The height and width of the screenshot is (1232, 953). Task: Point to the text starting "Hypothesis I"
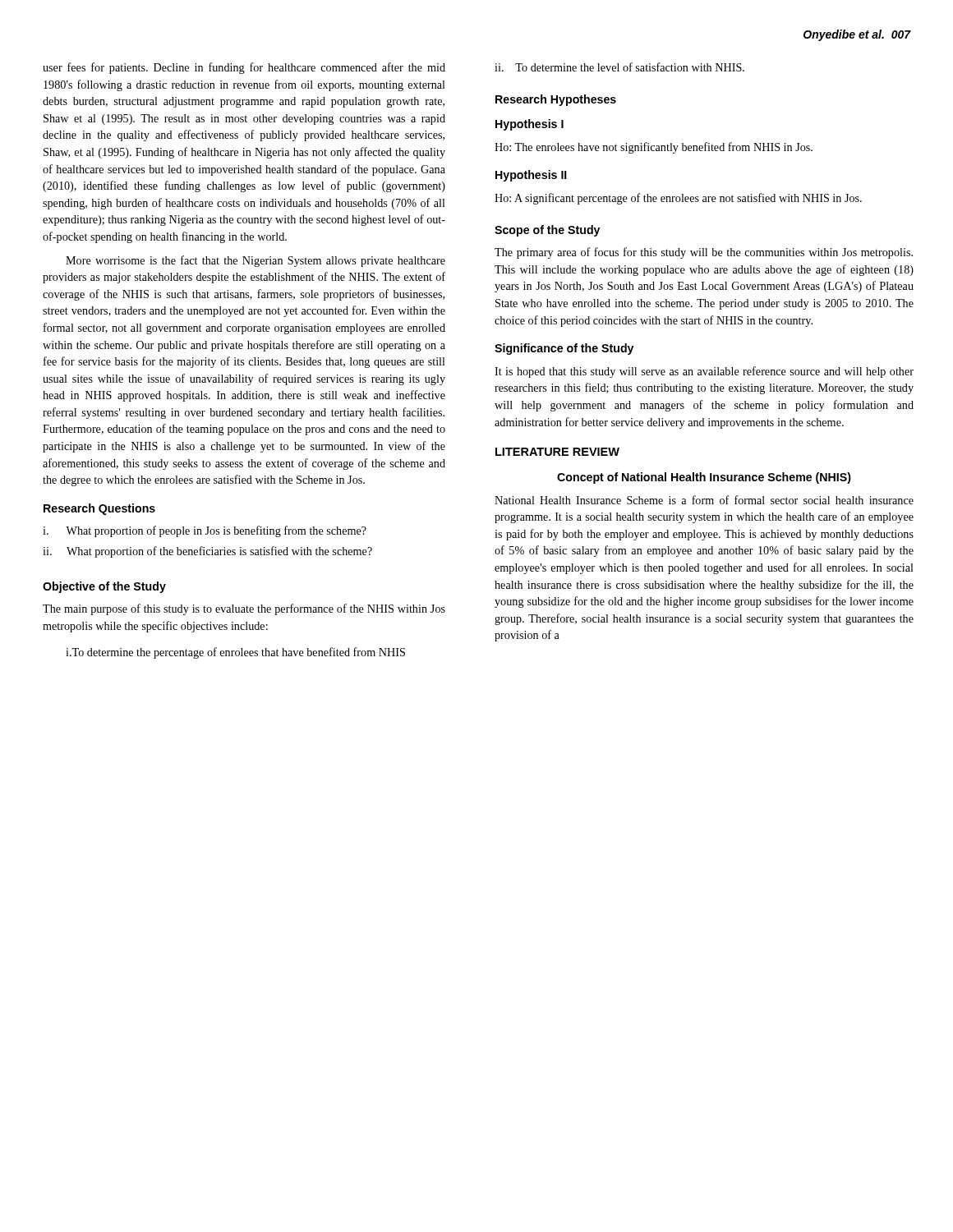pos(529,124)
